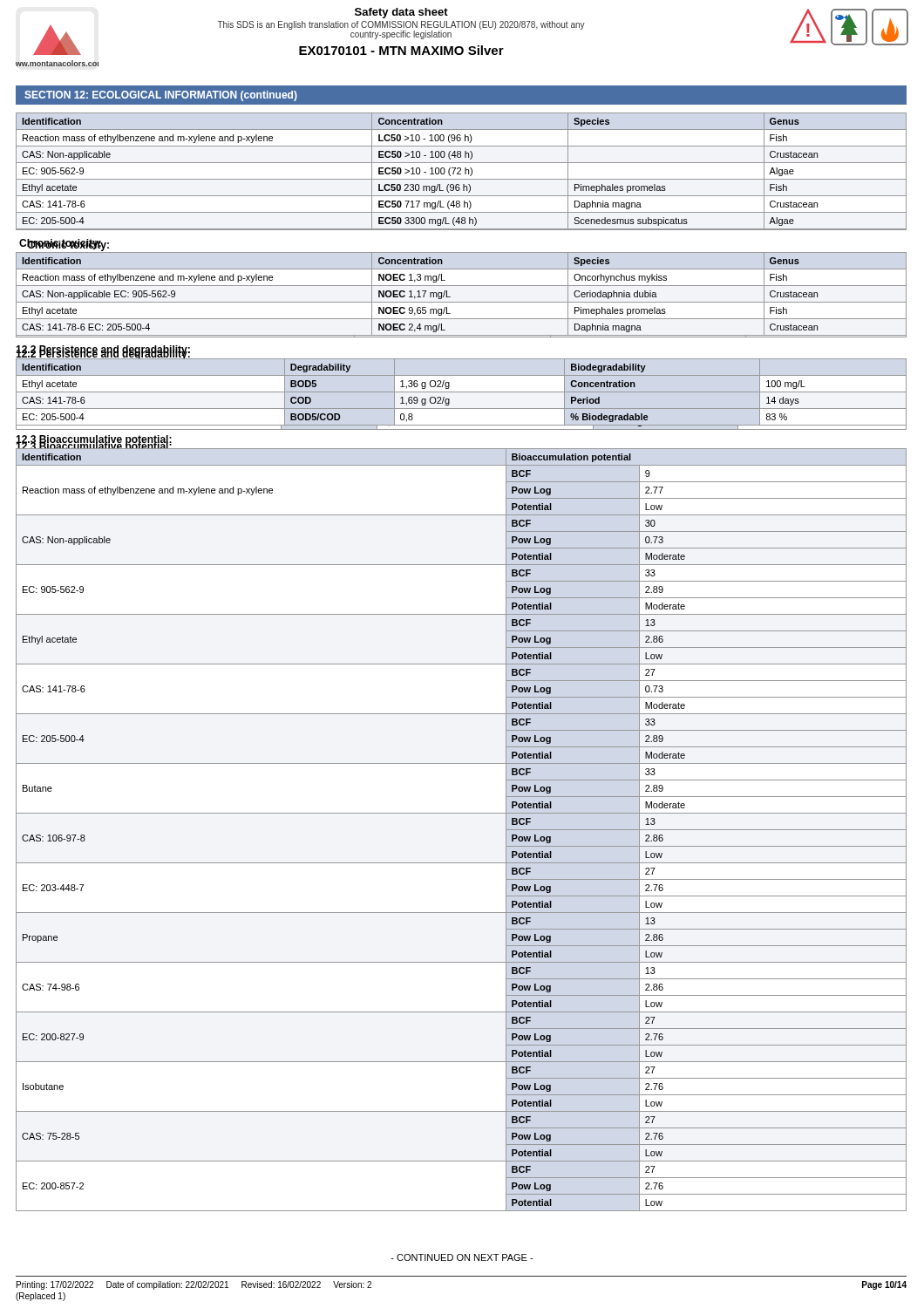Find "Chronic toxicity:" on this page
This screenshot has width=924, height=1308.
coord(63,245)
